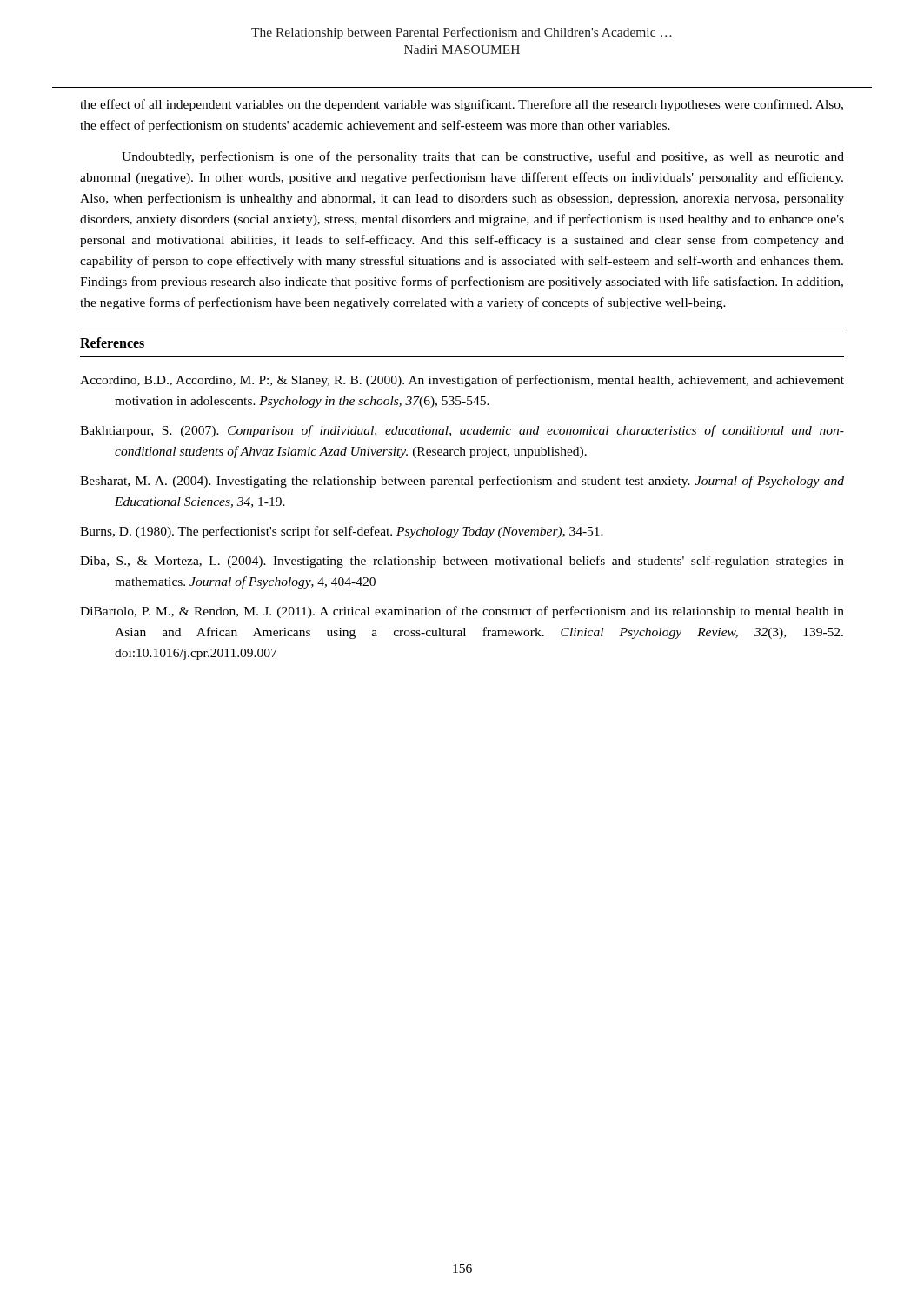The height and width of the screenshot is (1304, 924).
Task: Select the element starting "Diba, S., &"
Action: pos(462,571)
